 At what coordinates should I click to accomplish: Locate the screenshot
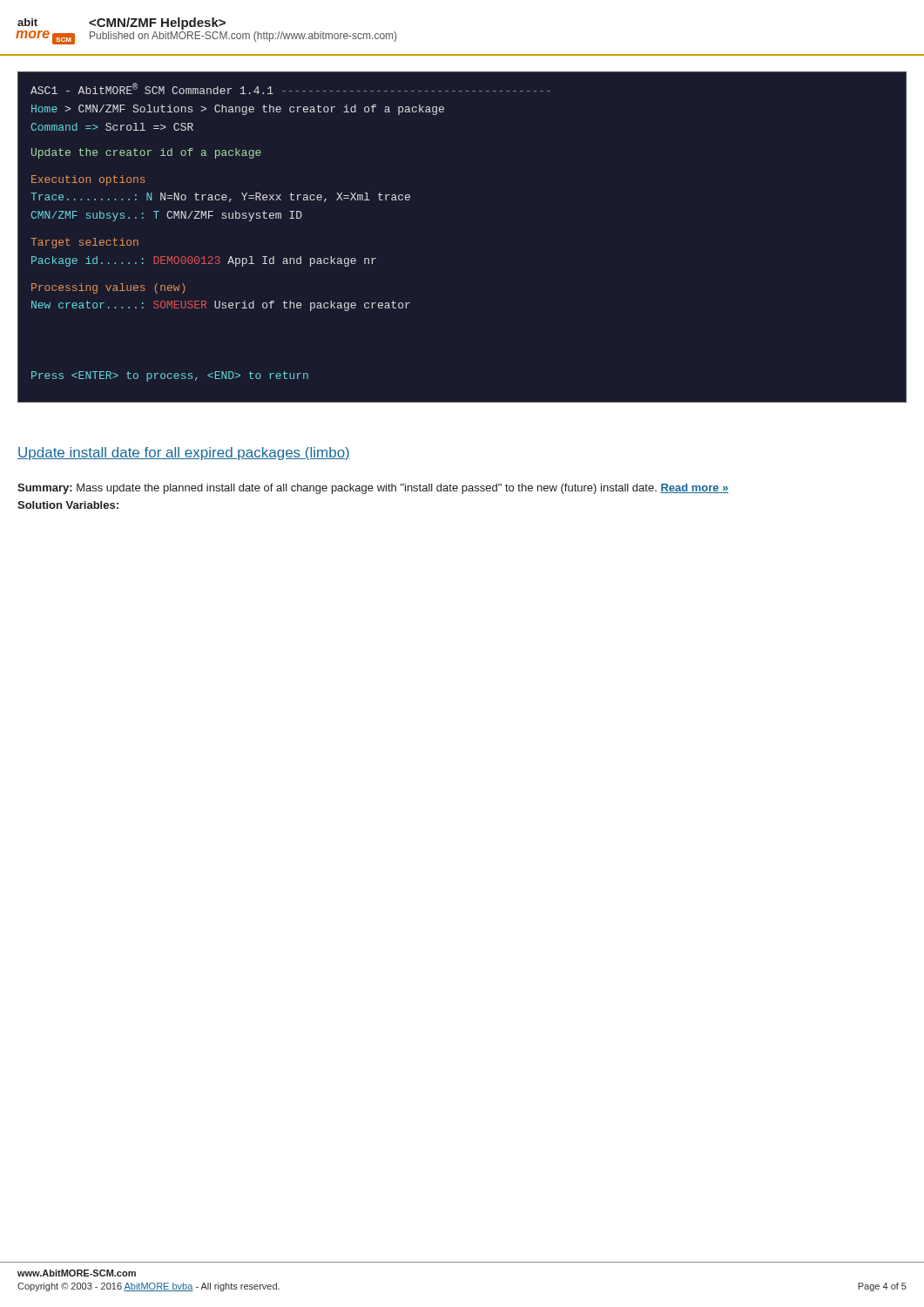point(462,237)
